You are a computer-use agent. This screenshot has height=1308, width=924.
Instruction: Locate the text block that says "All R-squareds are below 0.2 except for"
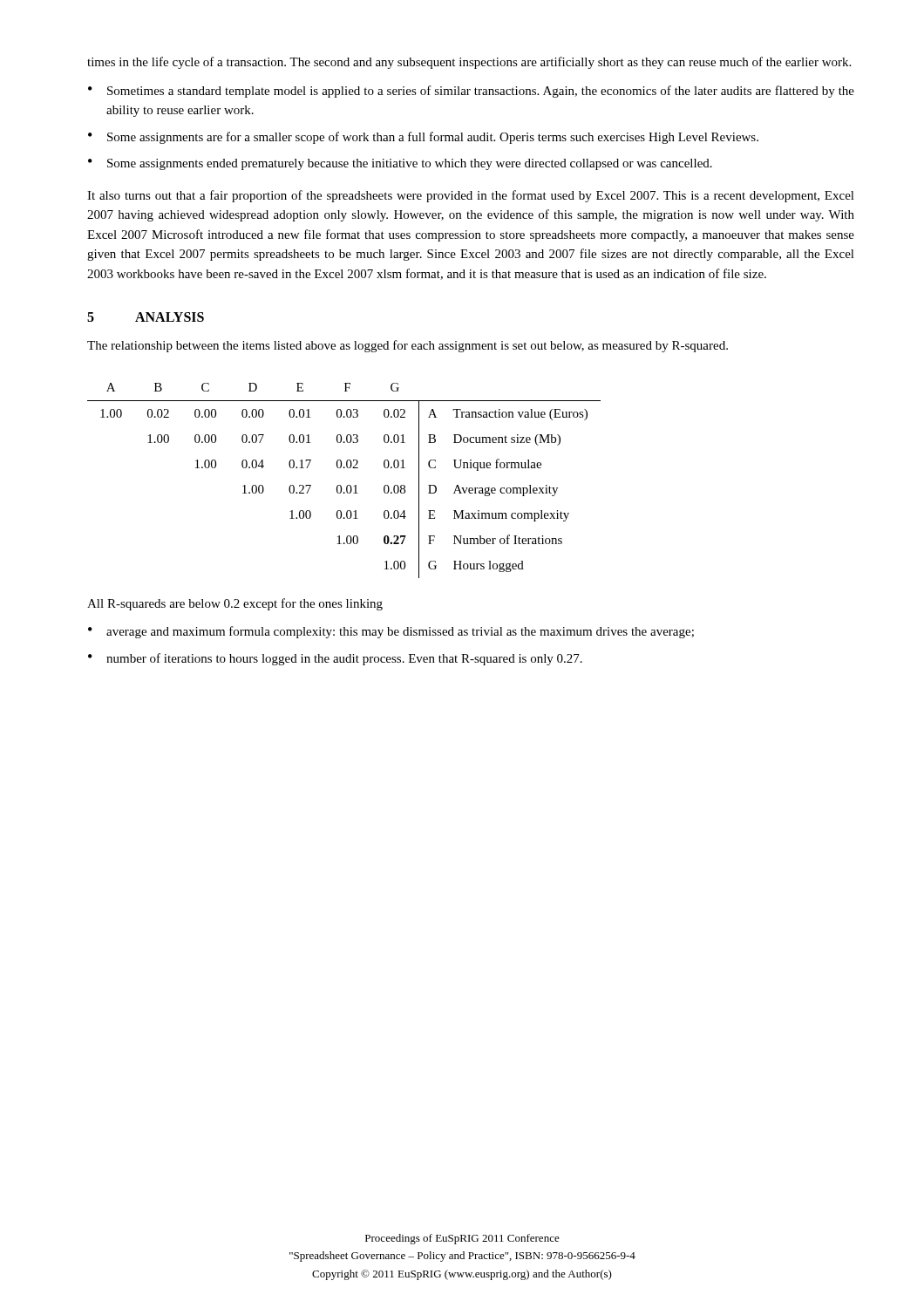pyautogui.click(x=235, y=603)
